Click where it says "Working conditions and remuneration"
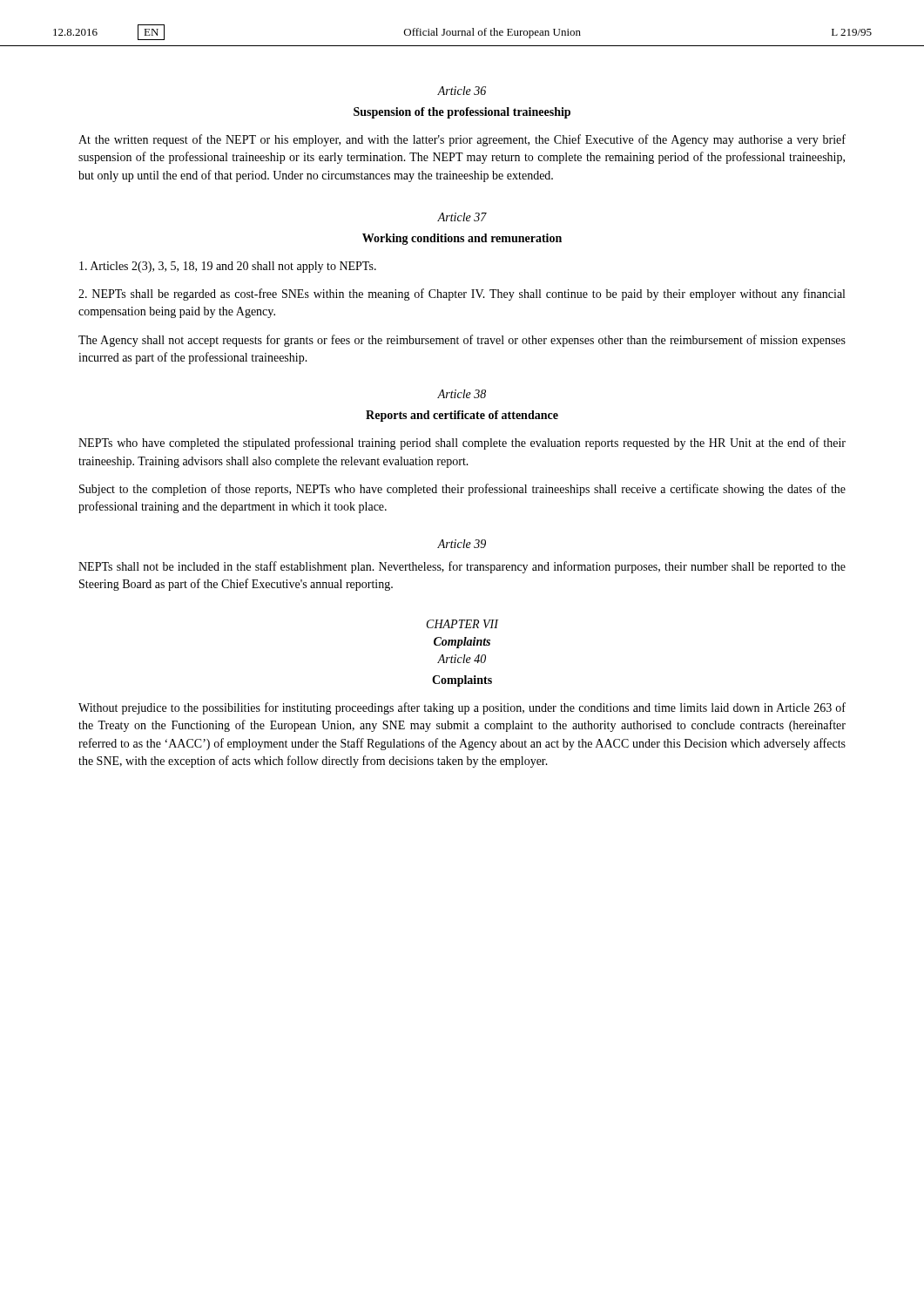This screenshot has width=924, height=1307. (462, 238)
